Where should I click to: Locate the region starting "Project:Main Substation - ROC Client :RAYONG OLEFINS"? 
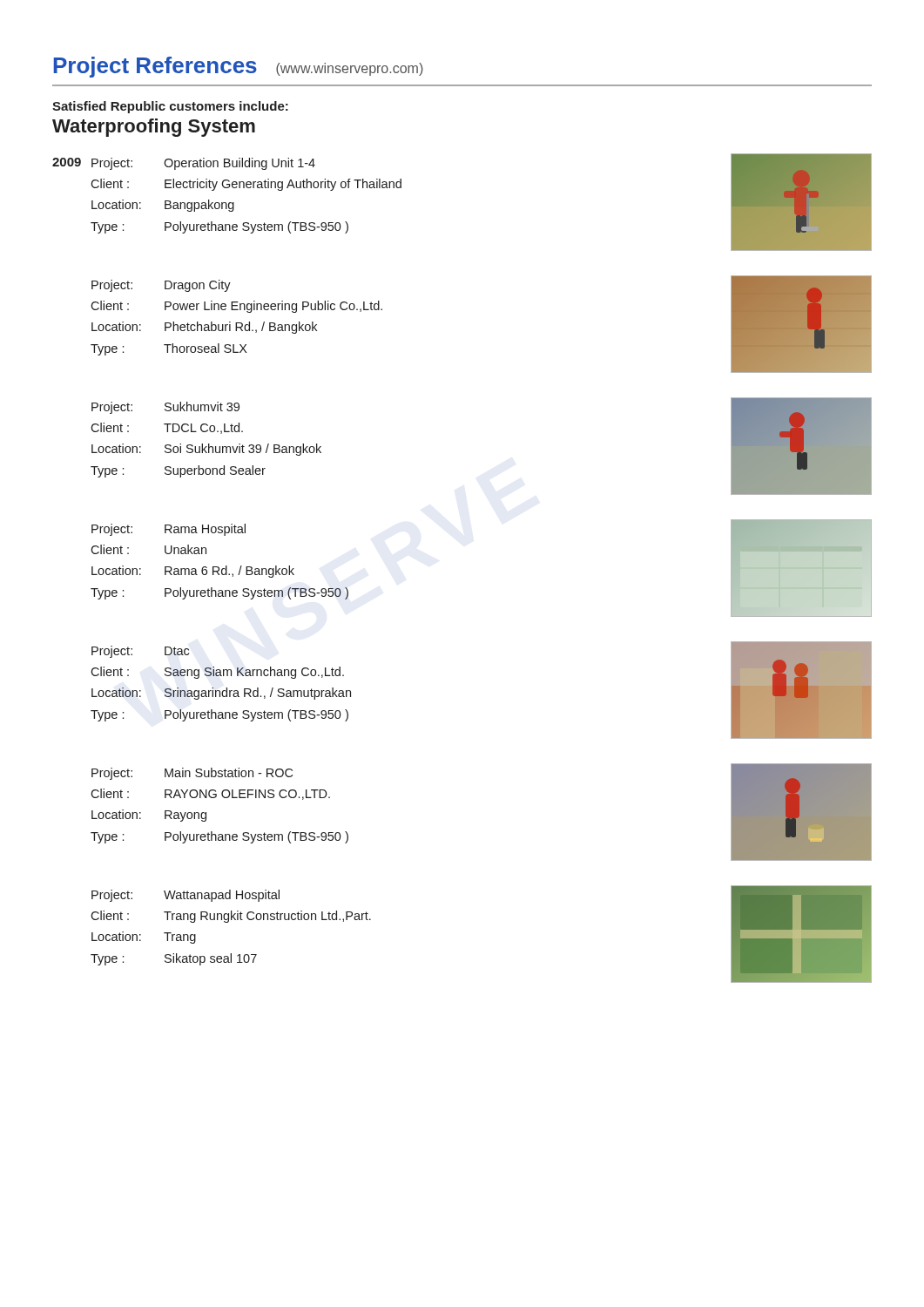pyautogui.click(x=190, y=813)
